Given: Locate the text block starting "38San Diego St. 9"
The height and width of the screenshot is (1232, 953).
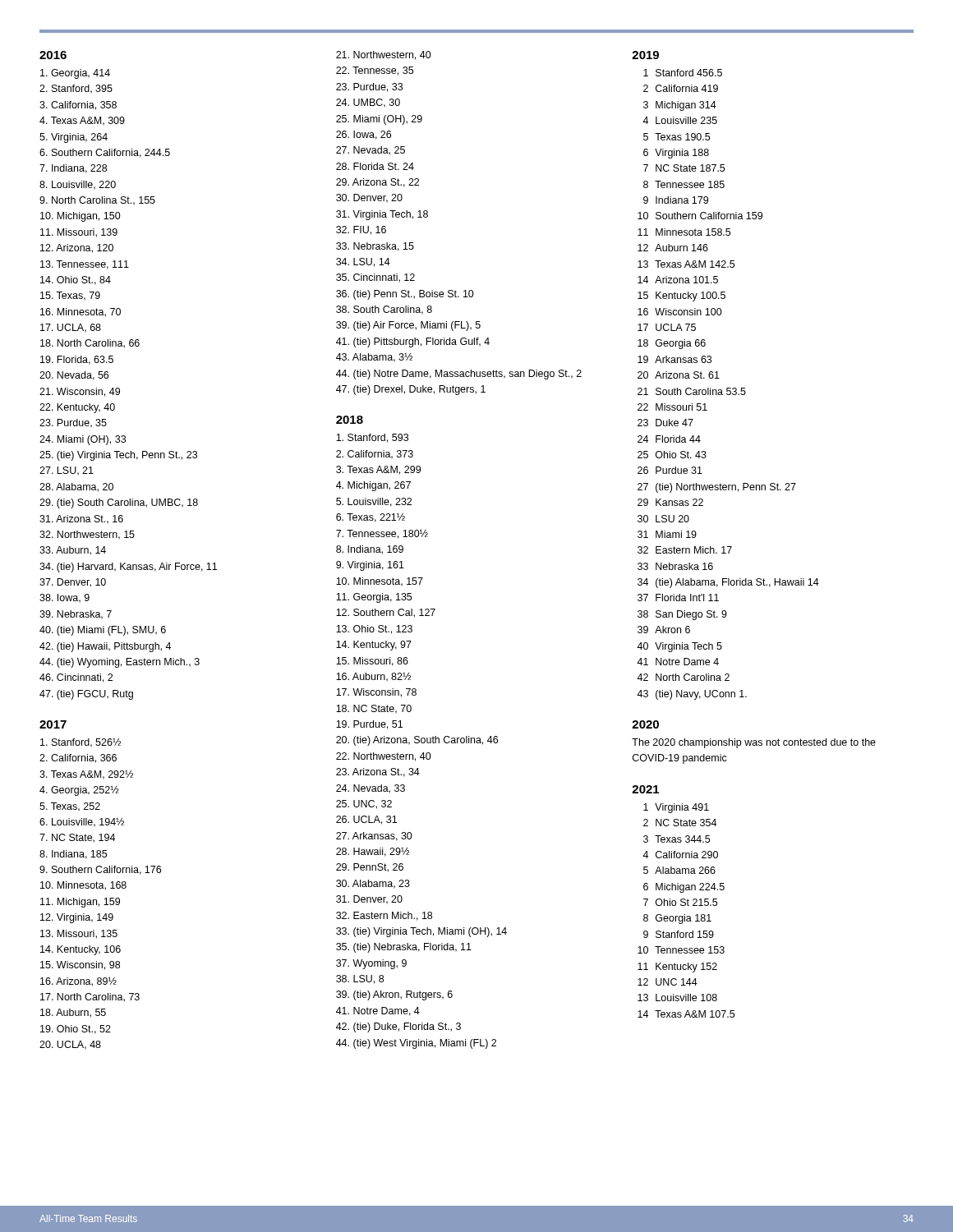Looking at the screenshot, I should coord(680,615).
